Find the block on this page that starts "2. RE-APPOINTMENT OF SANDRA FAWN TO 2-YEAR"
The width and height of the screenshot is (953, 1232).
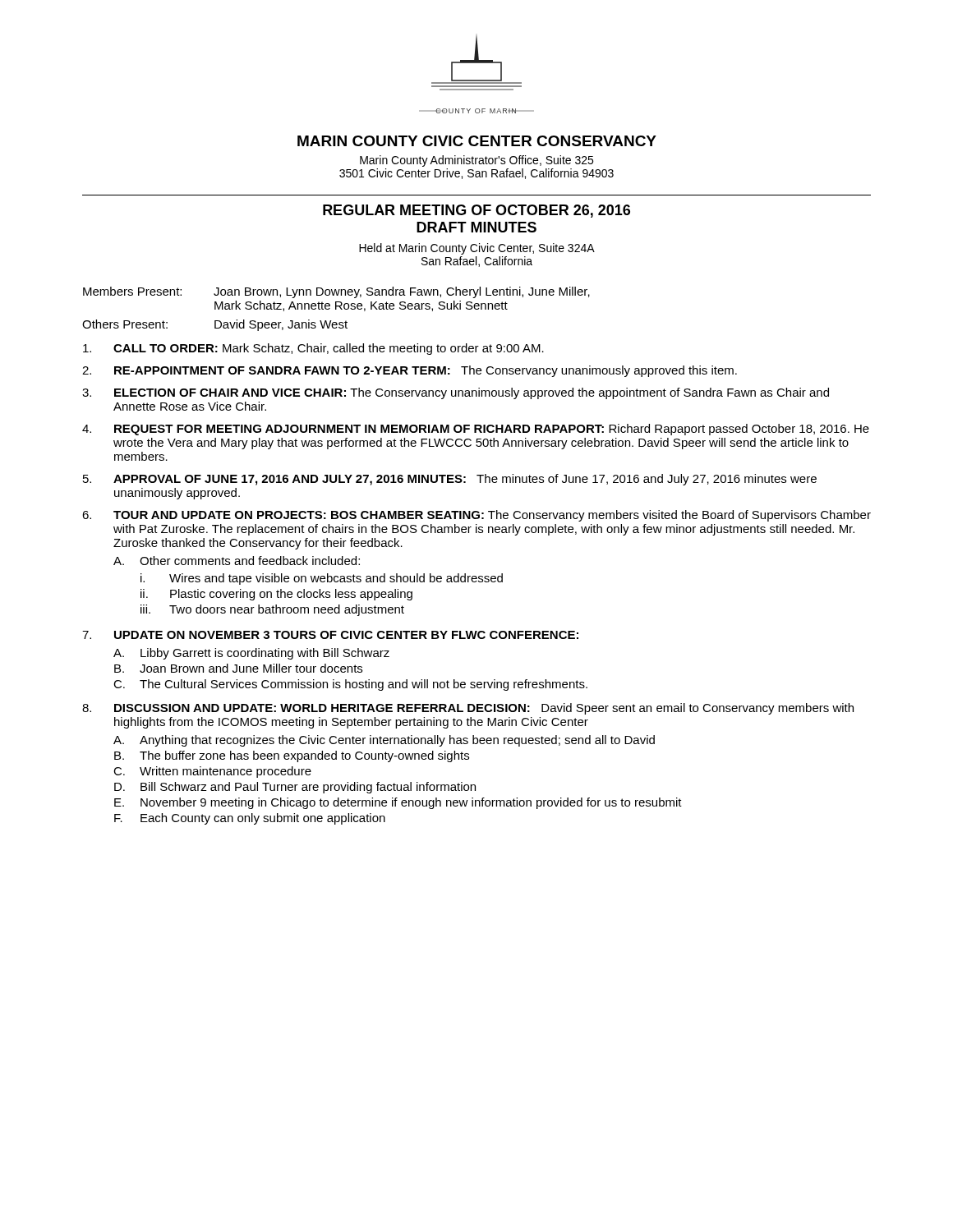tap(476, 370)
